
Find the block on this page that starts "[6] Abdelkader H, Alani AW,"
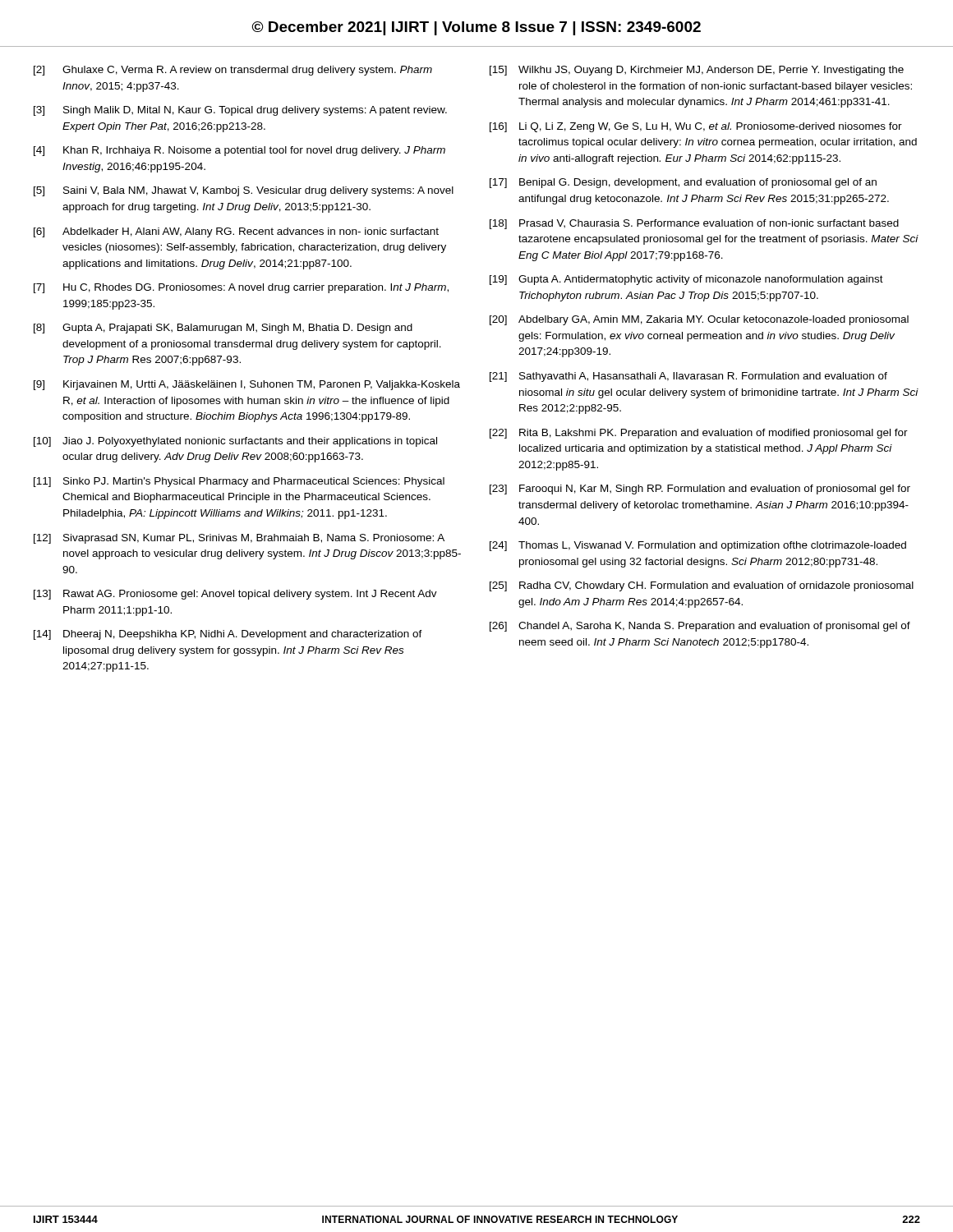pyautogui.click(x=249, y=247)
